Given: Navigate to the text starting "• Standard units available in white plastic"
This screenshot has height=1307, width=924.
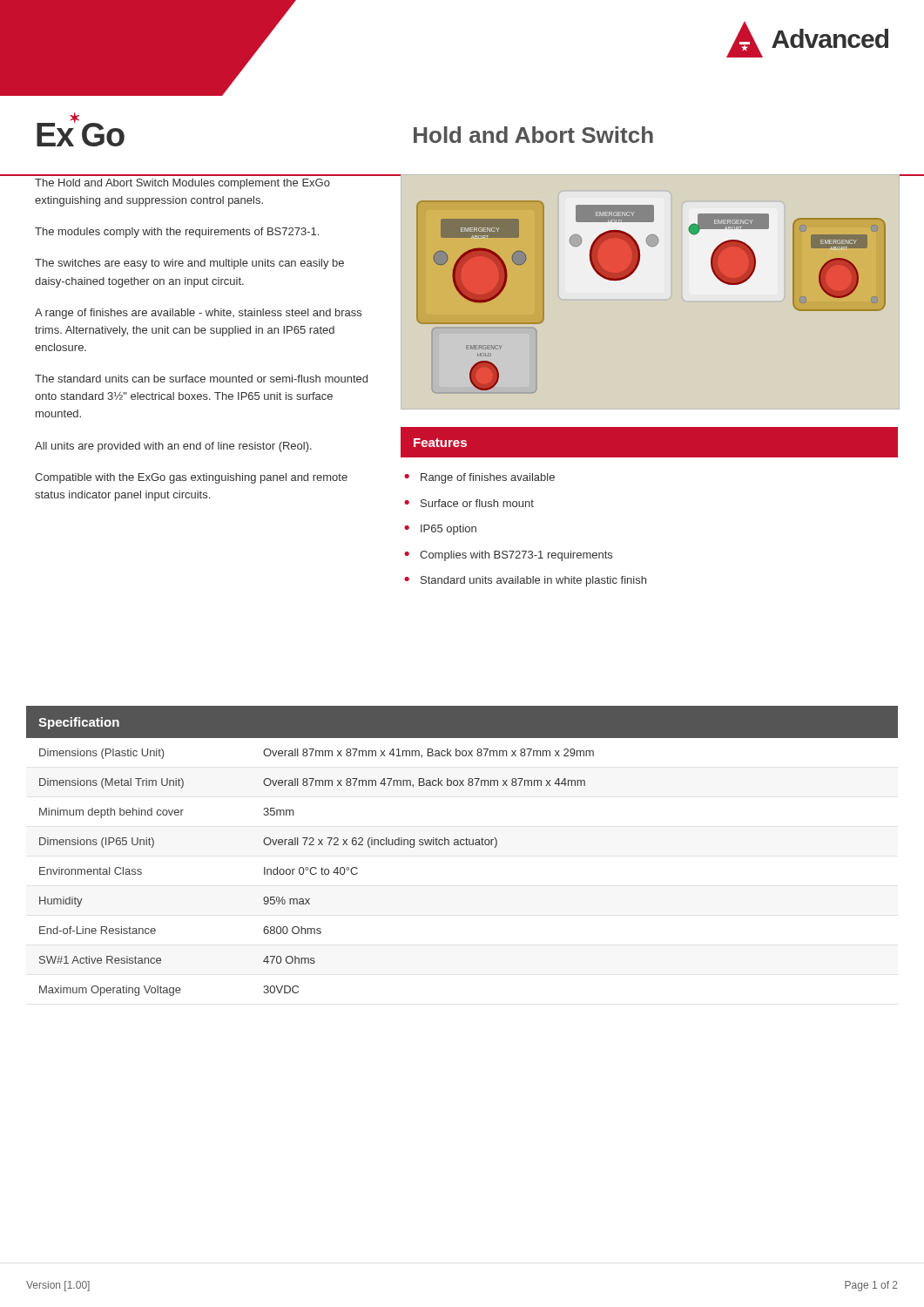Looking at the screenshot, I should click(x=526, y=580).
